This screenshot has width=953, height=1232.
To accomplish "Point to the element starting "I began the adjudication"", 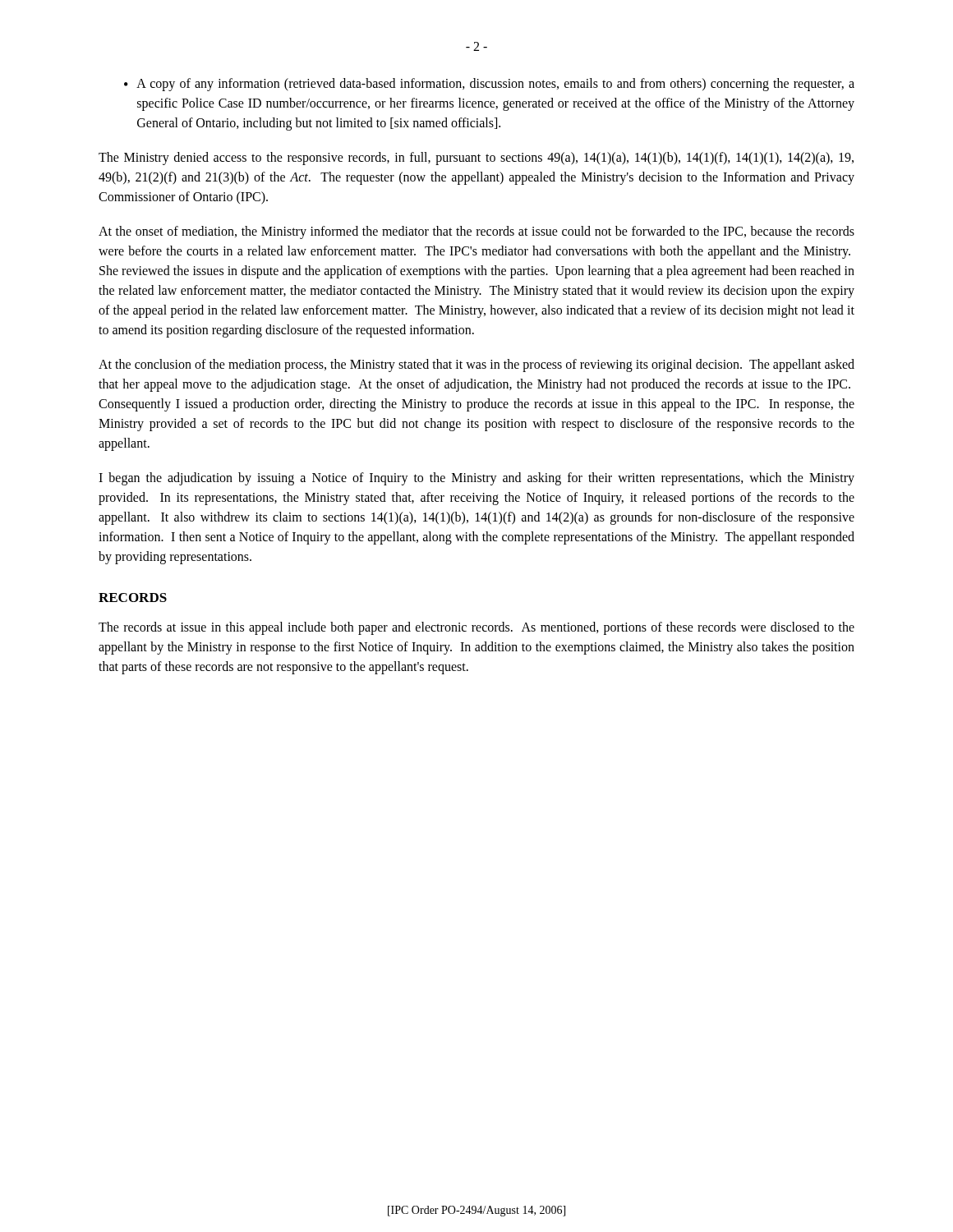I will click(x=476, y=517).
